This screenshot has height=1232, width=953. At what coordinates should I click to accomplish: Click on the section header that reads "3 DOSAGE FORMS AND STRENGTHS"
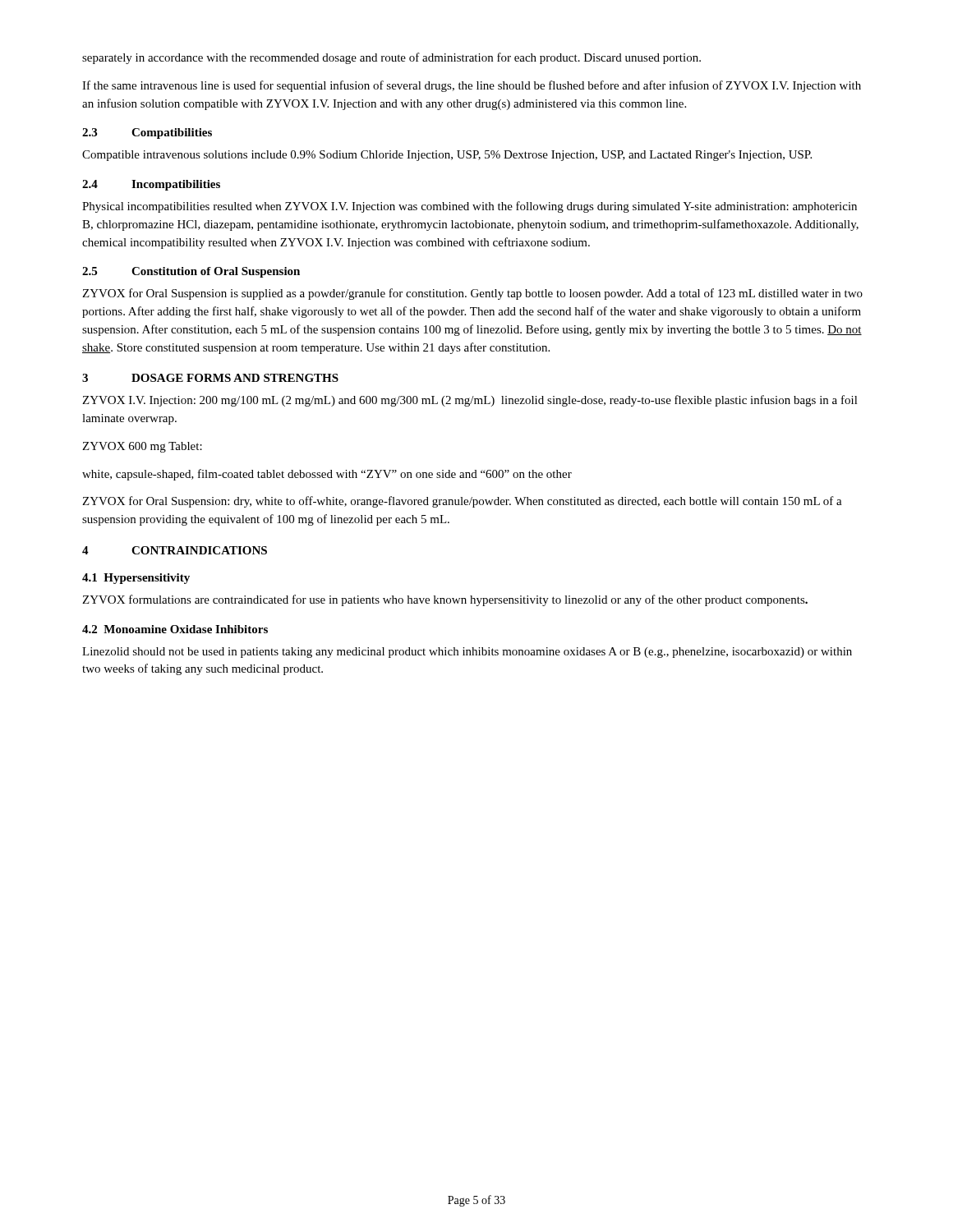pos(210,378)
